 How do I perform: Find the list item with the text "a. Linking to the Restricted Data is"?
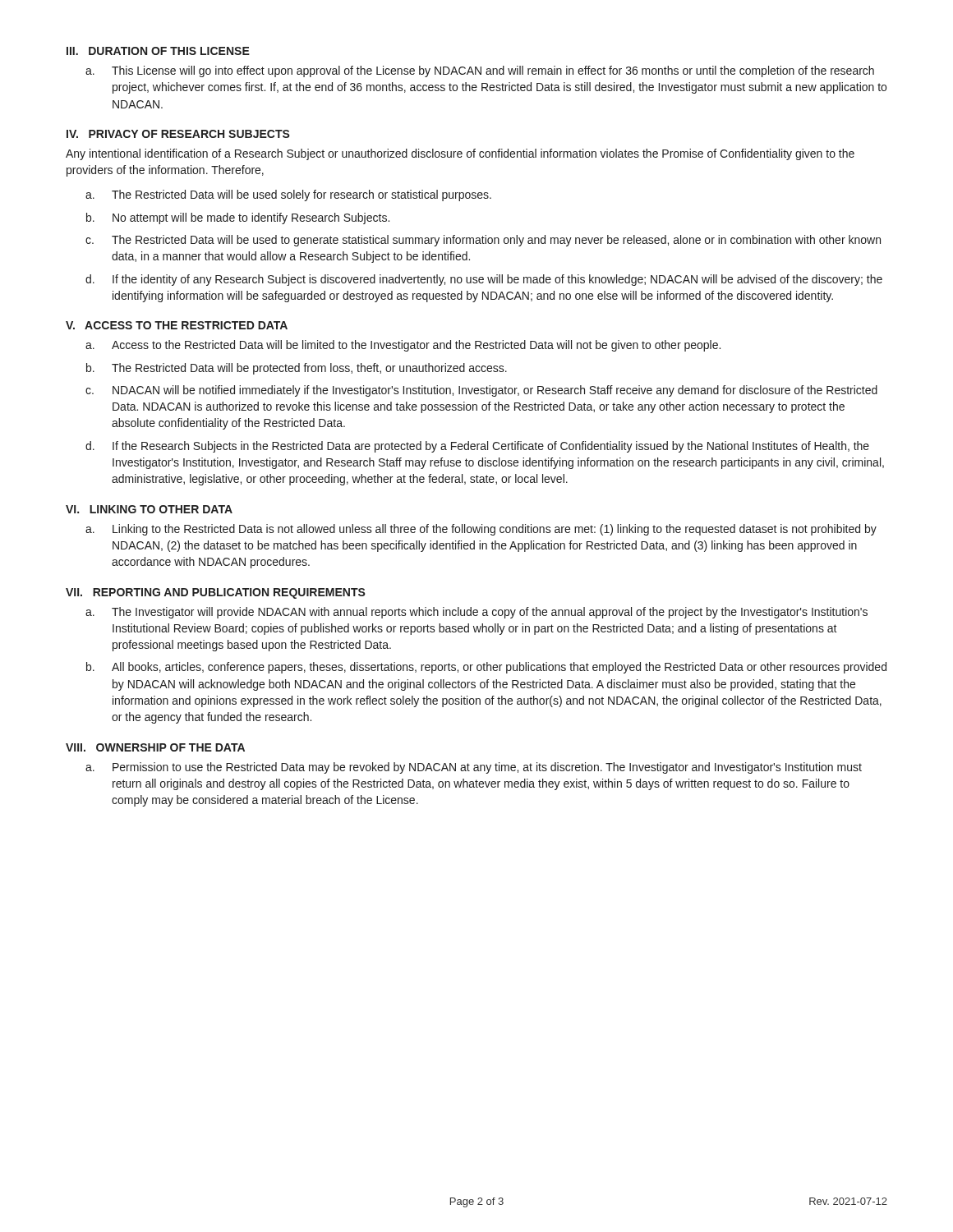pyautogui.click(x=486, y=545)
